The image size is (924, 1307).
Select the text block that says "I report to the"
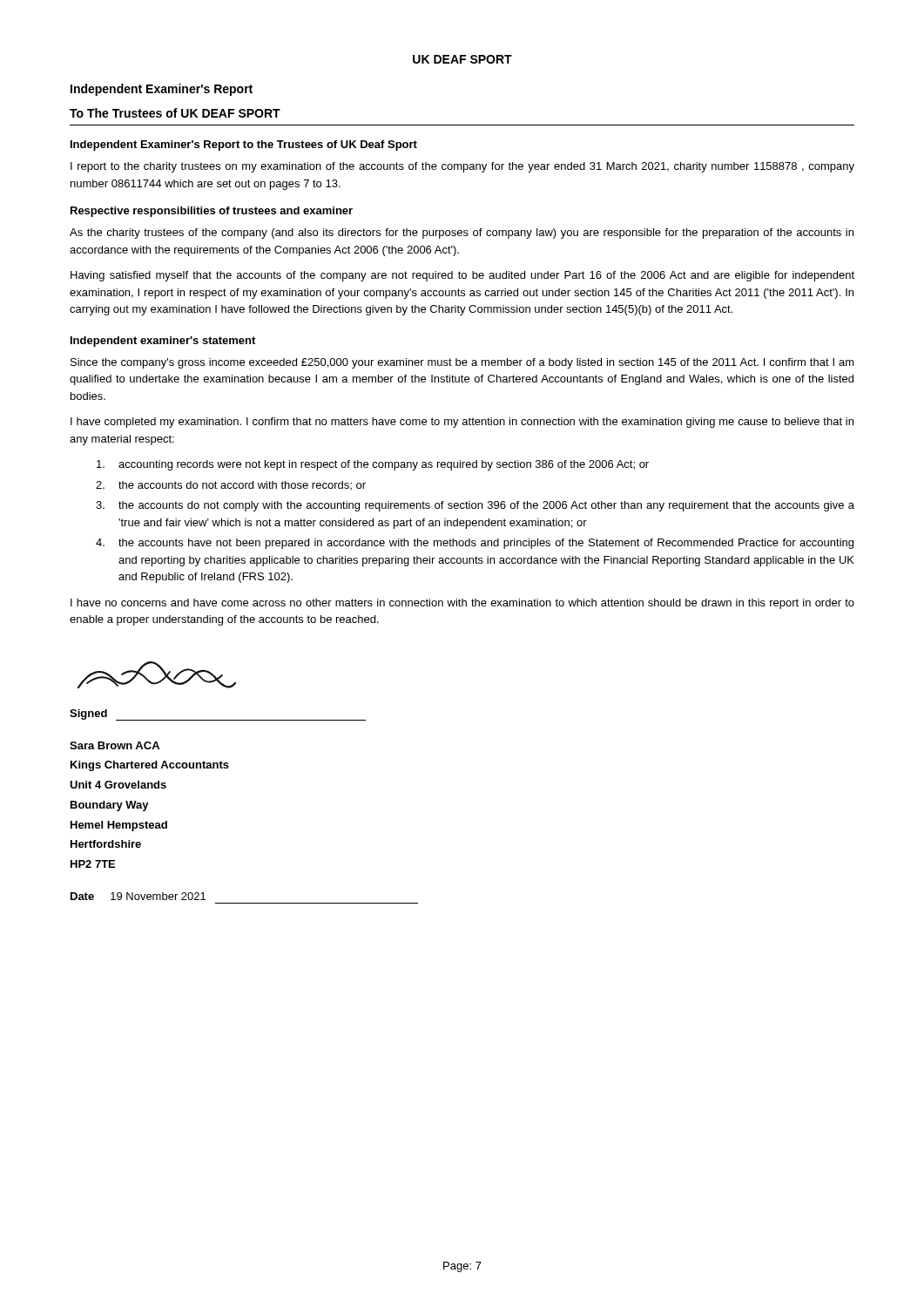tap(462, 174)
